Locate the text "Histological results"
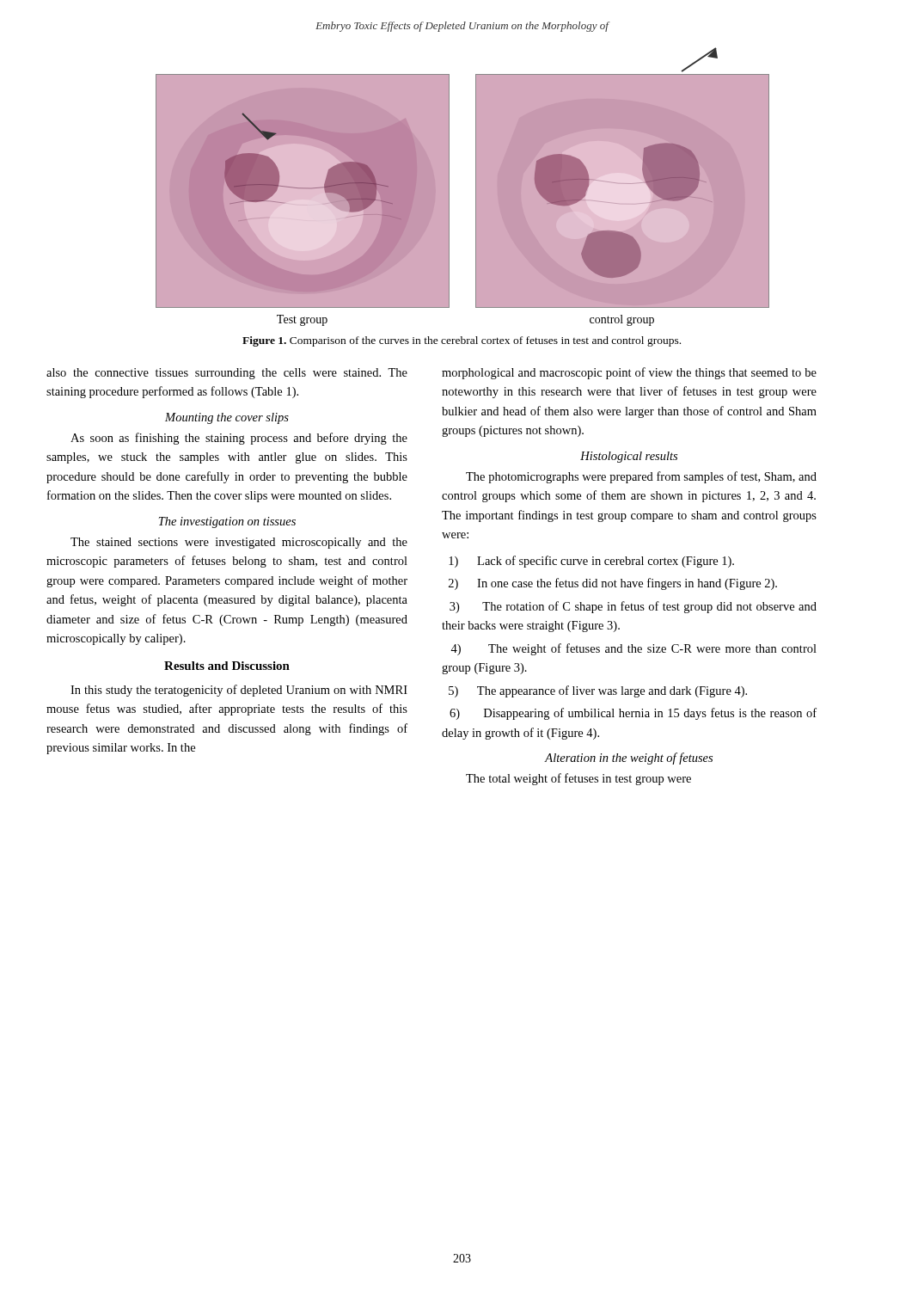The height and width of the screenshot is (1290, 924). [629, 456]
